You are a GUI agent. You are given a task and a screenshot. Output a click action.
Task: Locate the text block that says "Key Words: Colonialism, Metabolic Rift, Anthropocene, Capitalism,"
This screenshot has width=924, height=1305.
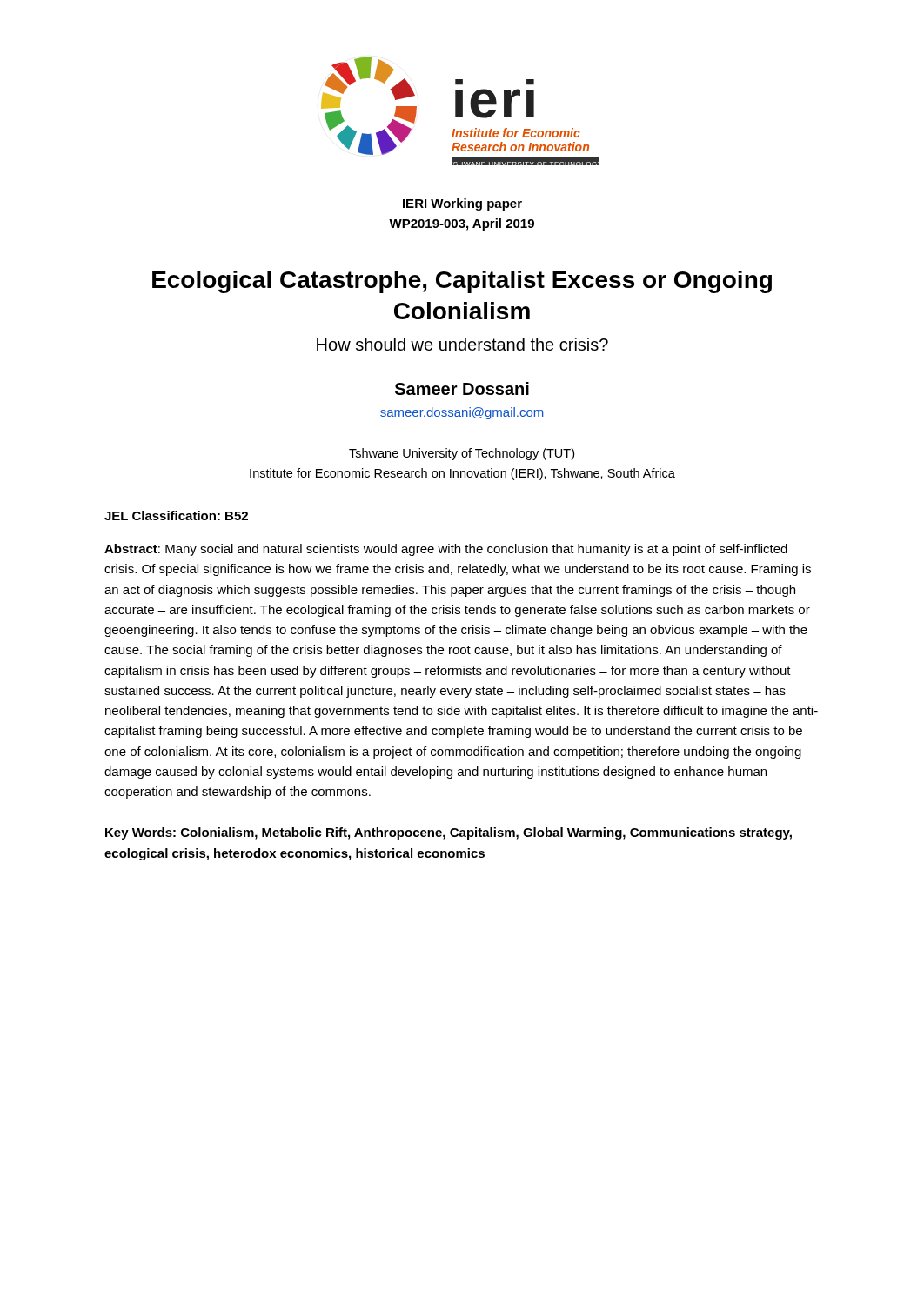449,843
